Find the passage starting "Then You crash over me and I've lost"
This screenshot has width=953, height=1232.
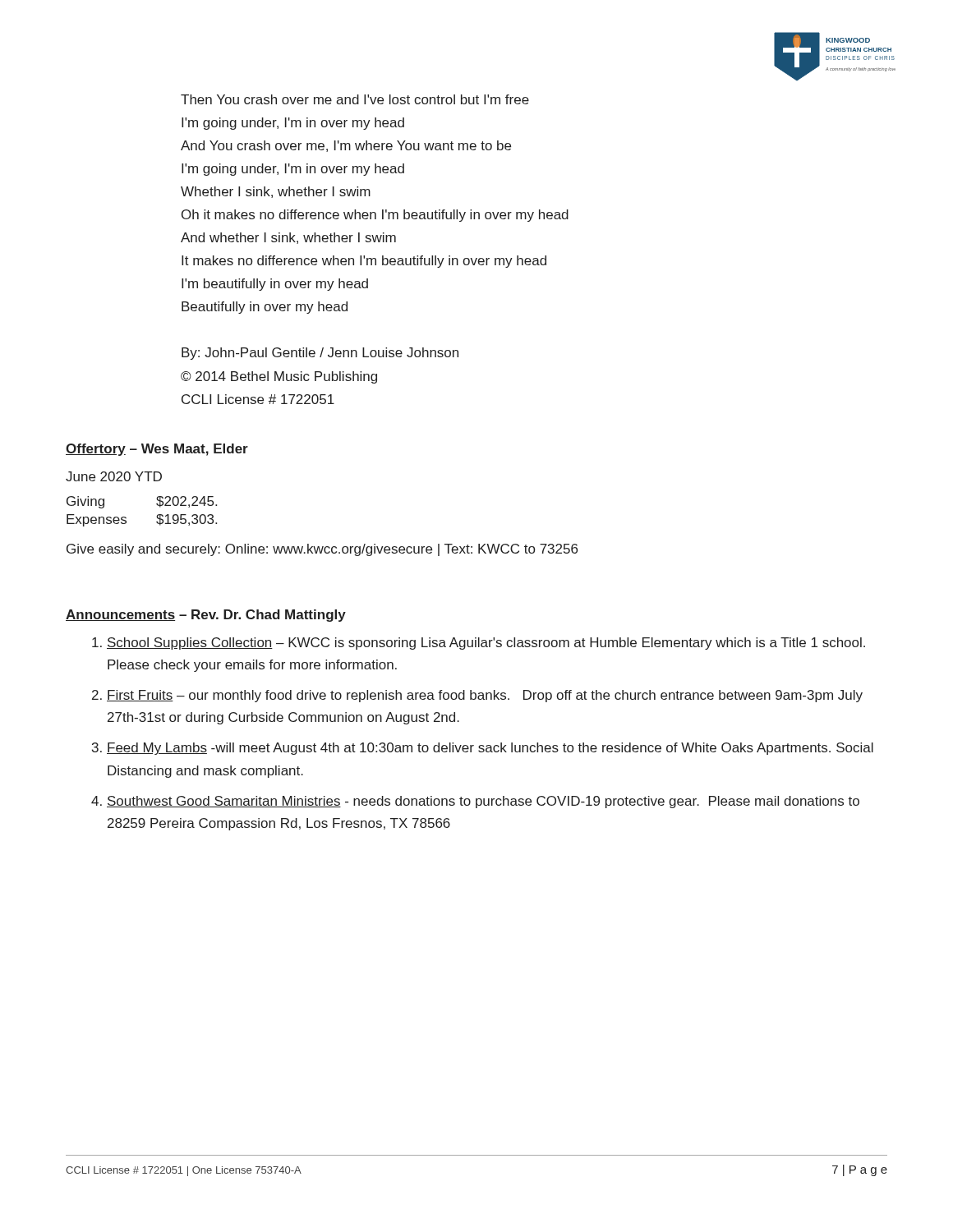click(x=534, y=204)
